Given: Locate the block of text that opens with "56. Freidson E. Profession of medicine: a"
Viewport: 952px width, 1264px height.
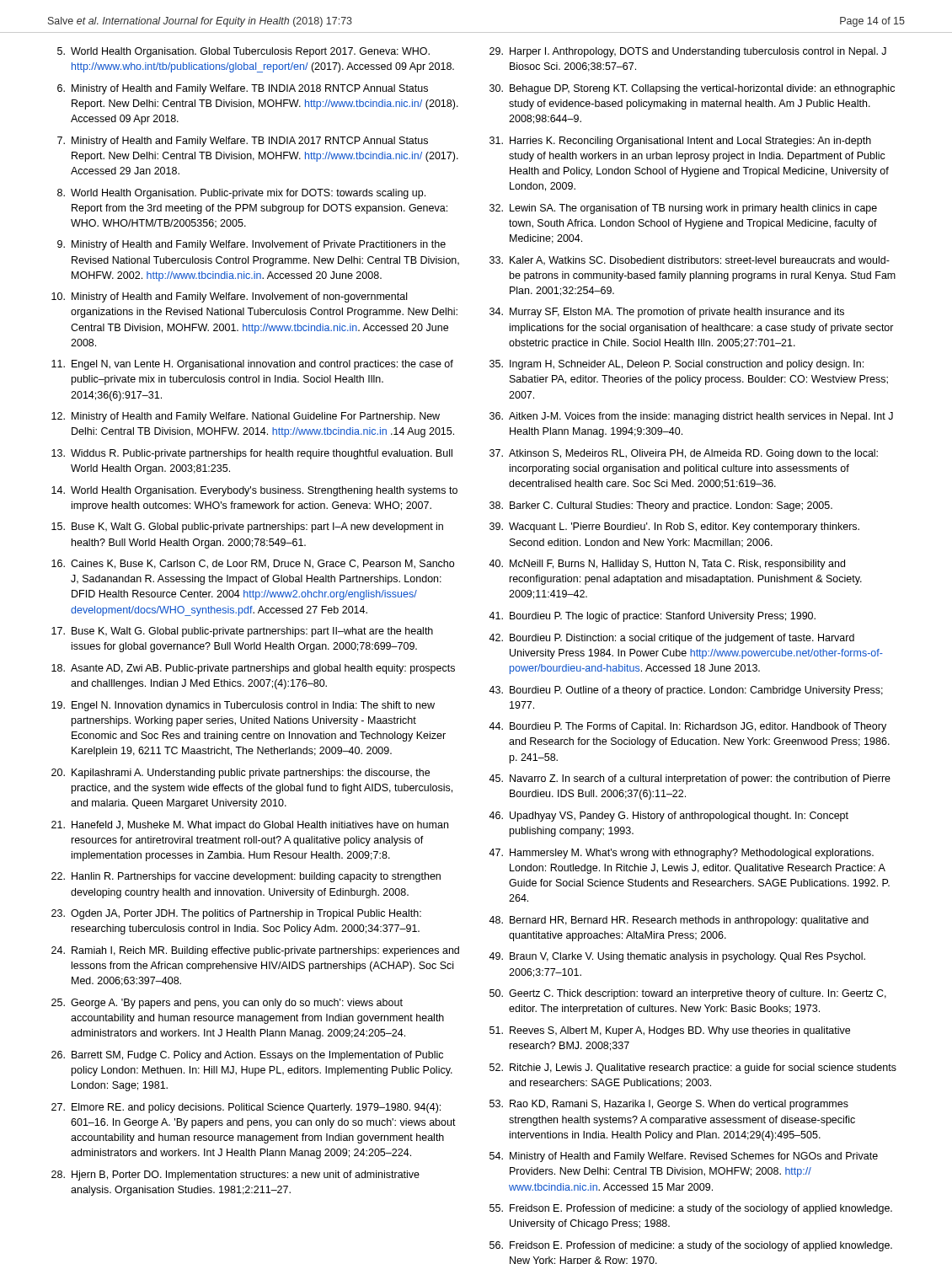Looking at the screenshot, I should point(692,1251).
